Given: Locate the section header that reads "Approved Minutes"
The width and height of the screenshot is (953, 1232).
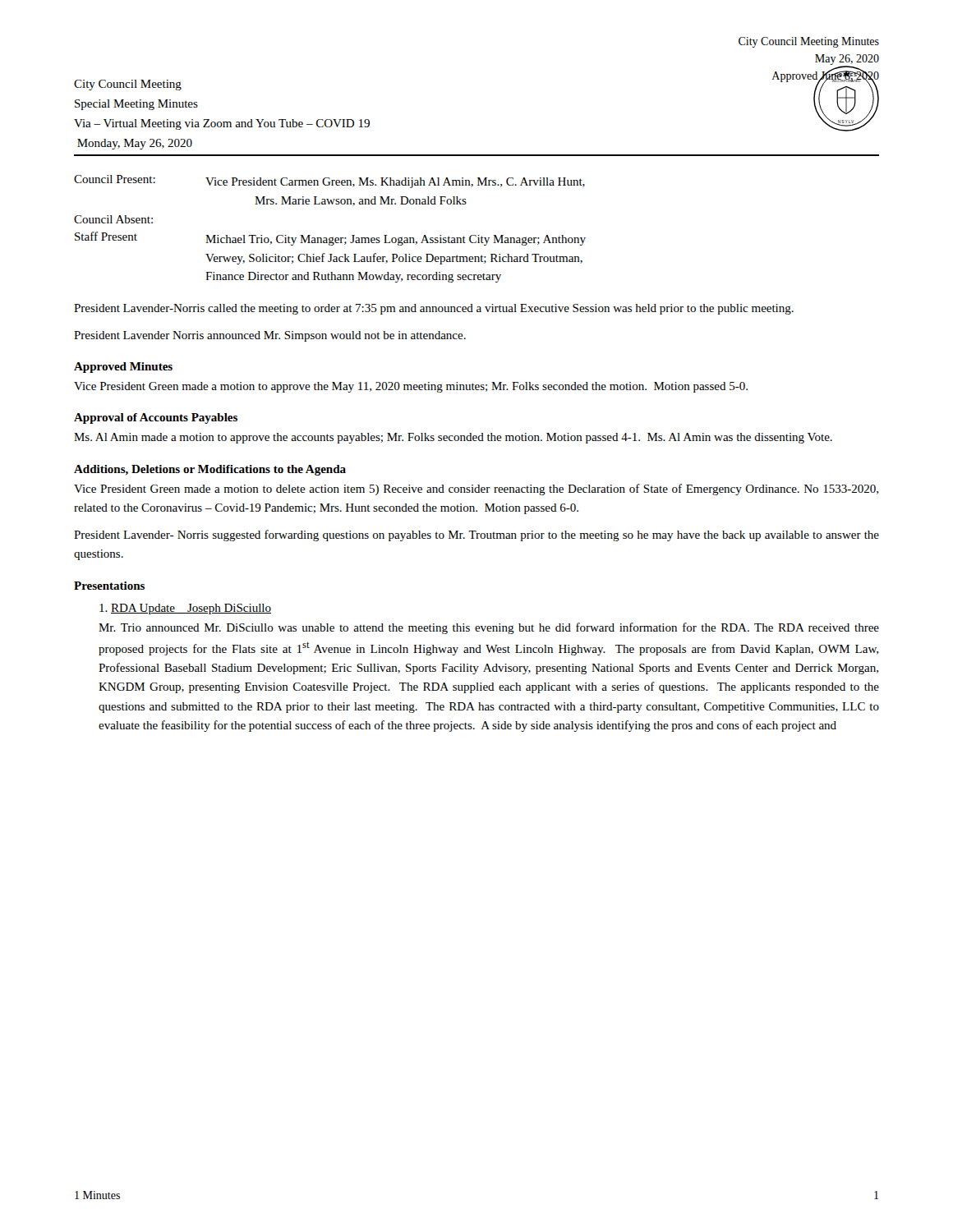Looking at the screenshot, I should (x=123, y=366).
